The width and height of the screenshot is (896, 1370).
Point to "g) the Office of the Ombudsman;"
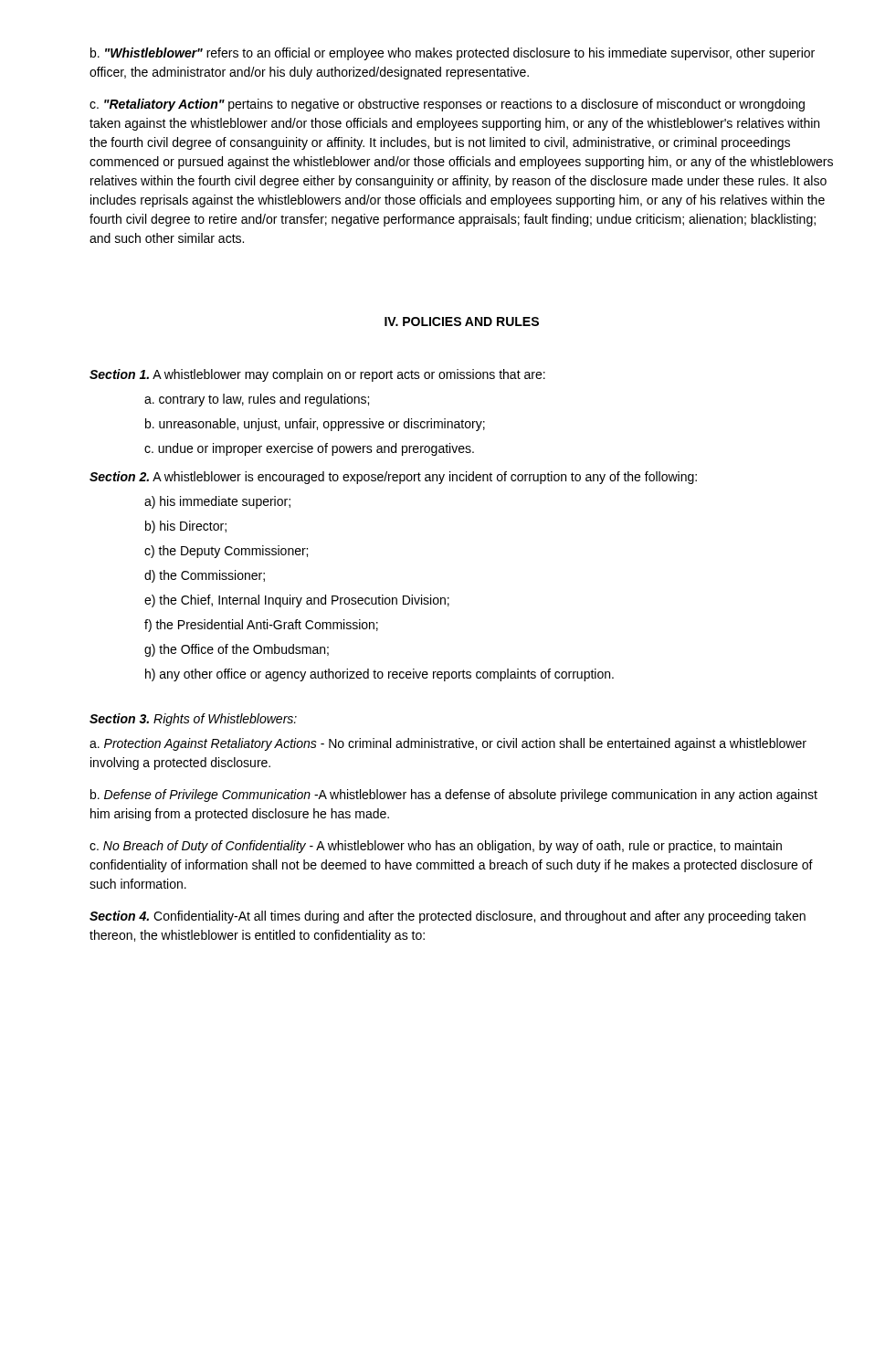click(x=237, y=649)
